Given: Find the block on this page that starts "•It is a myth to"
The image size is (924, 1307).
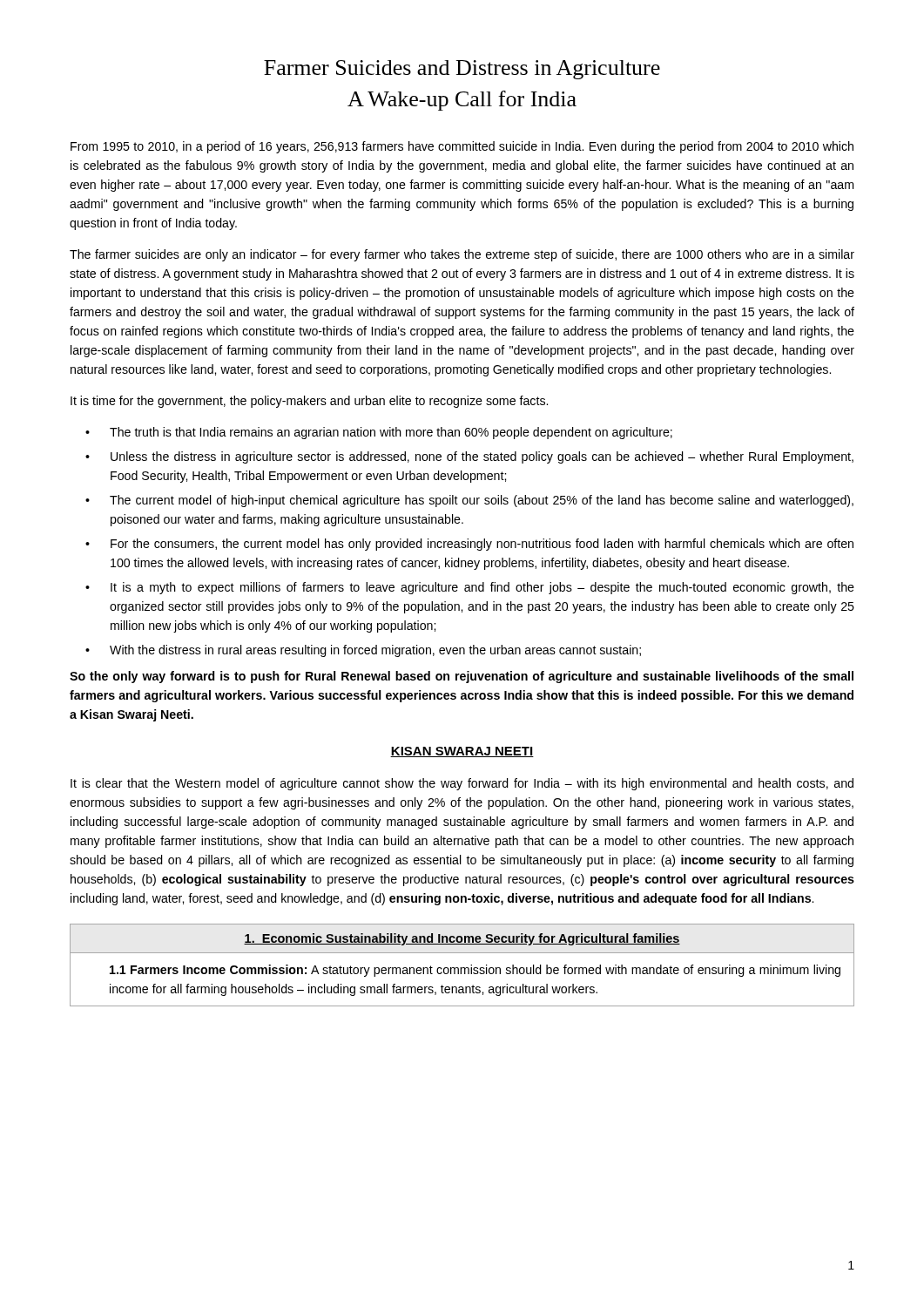Looking at the screenshot, I should (x=470, y=606).
